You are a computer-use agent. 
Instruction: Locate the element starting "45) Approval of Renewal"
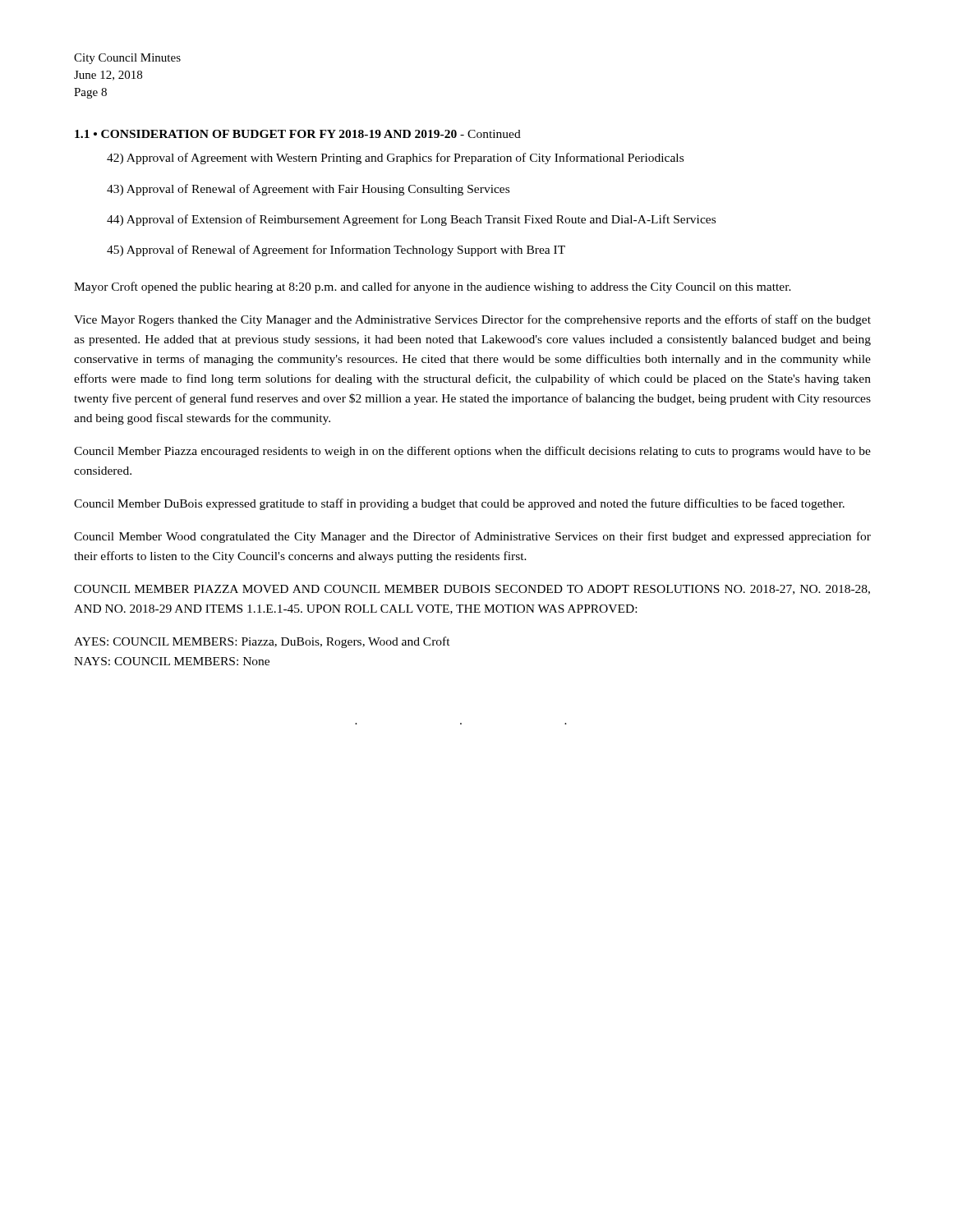(x=336, y=249)
